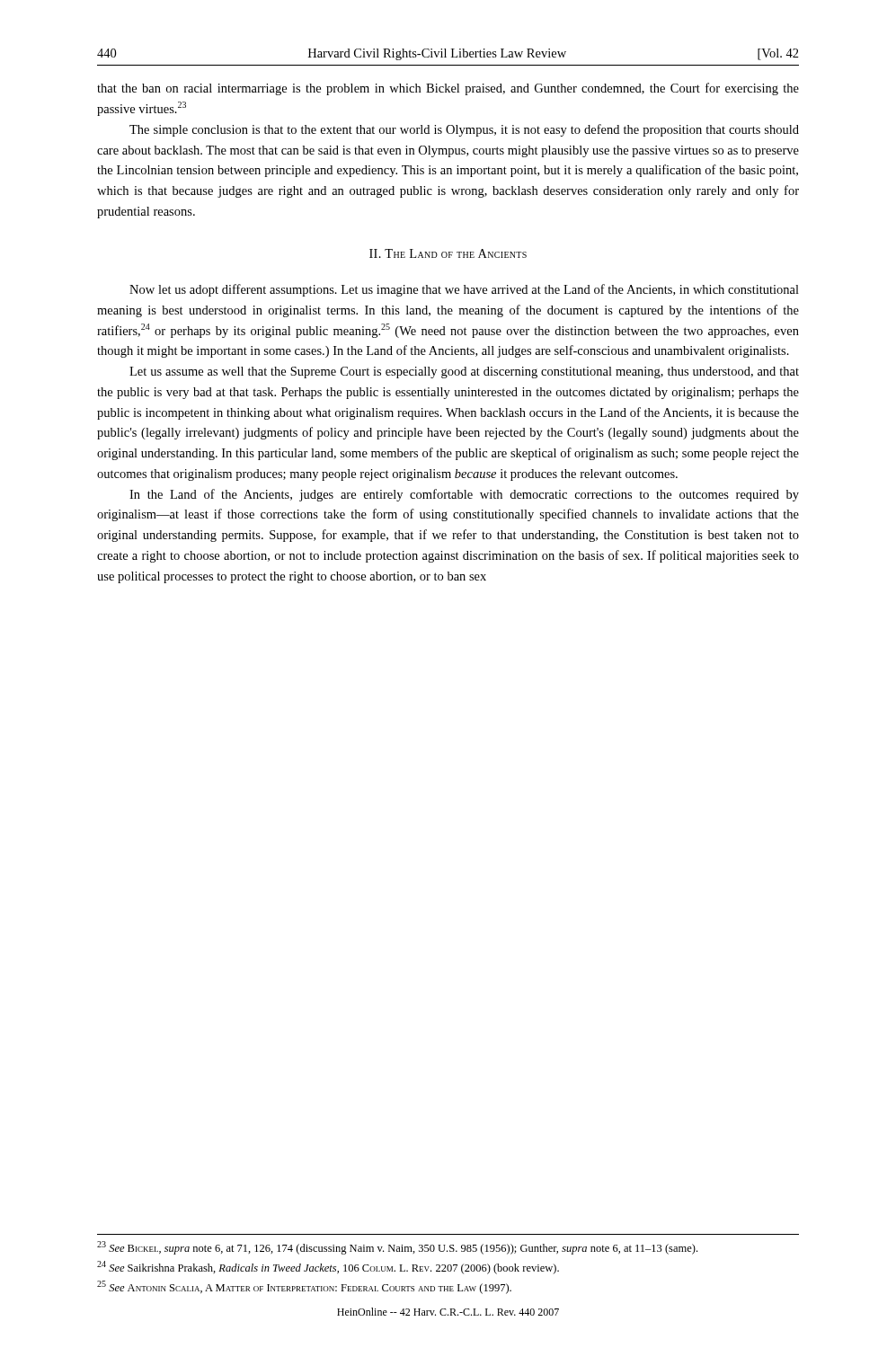Click on the text block starting "25 See Antonin Scalia,"
The width and height of the screenshot is (896, 1348).
pos(305,1287)
